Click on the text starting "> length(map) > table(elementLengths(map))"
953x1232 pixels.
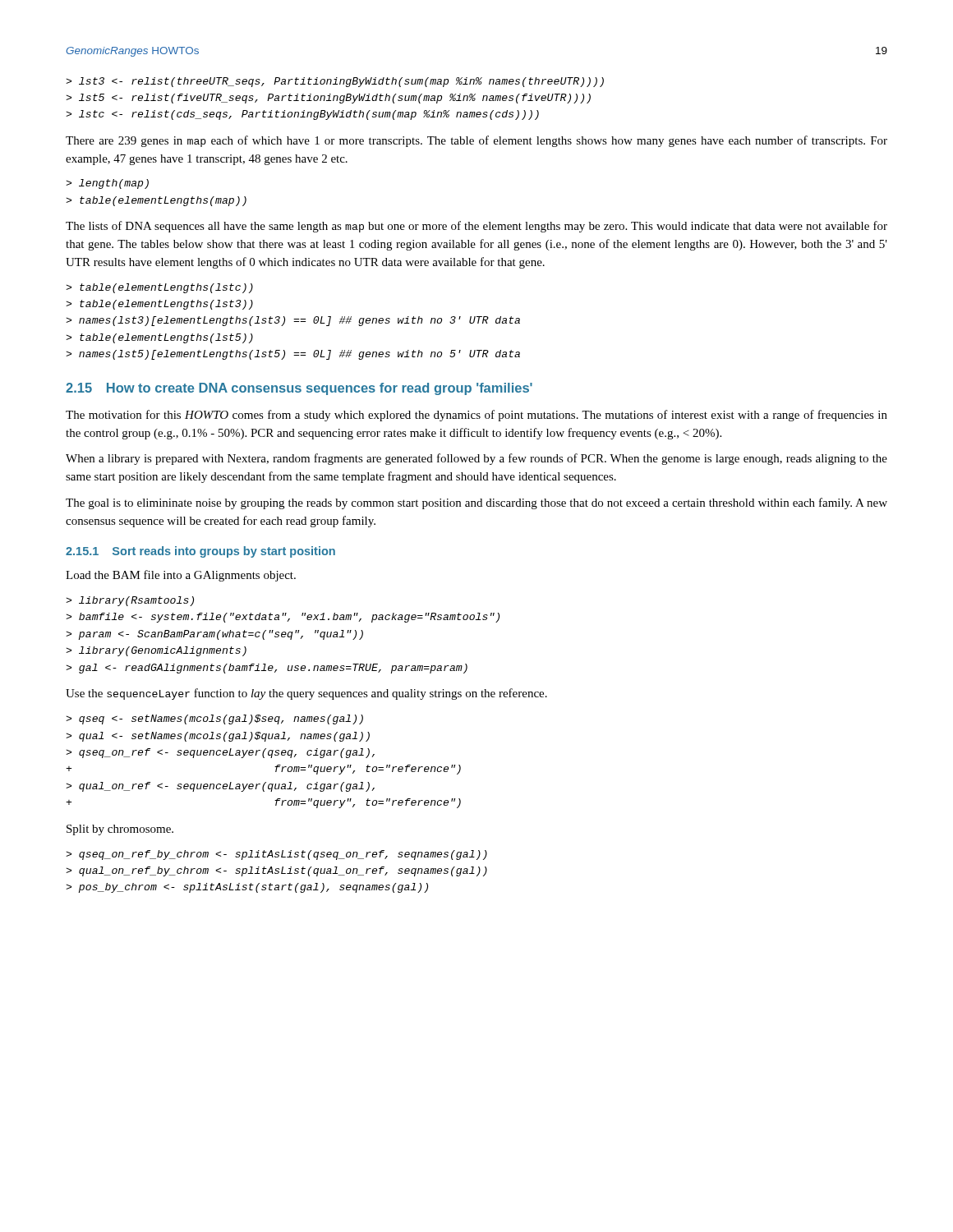(x=107, y=184)
